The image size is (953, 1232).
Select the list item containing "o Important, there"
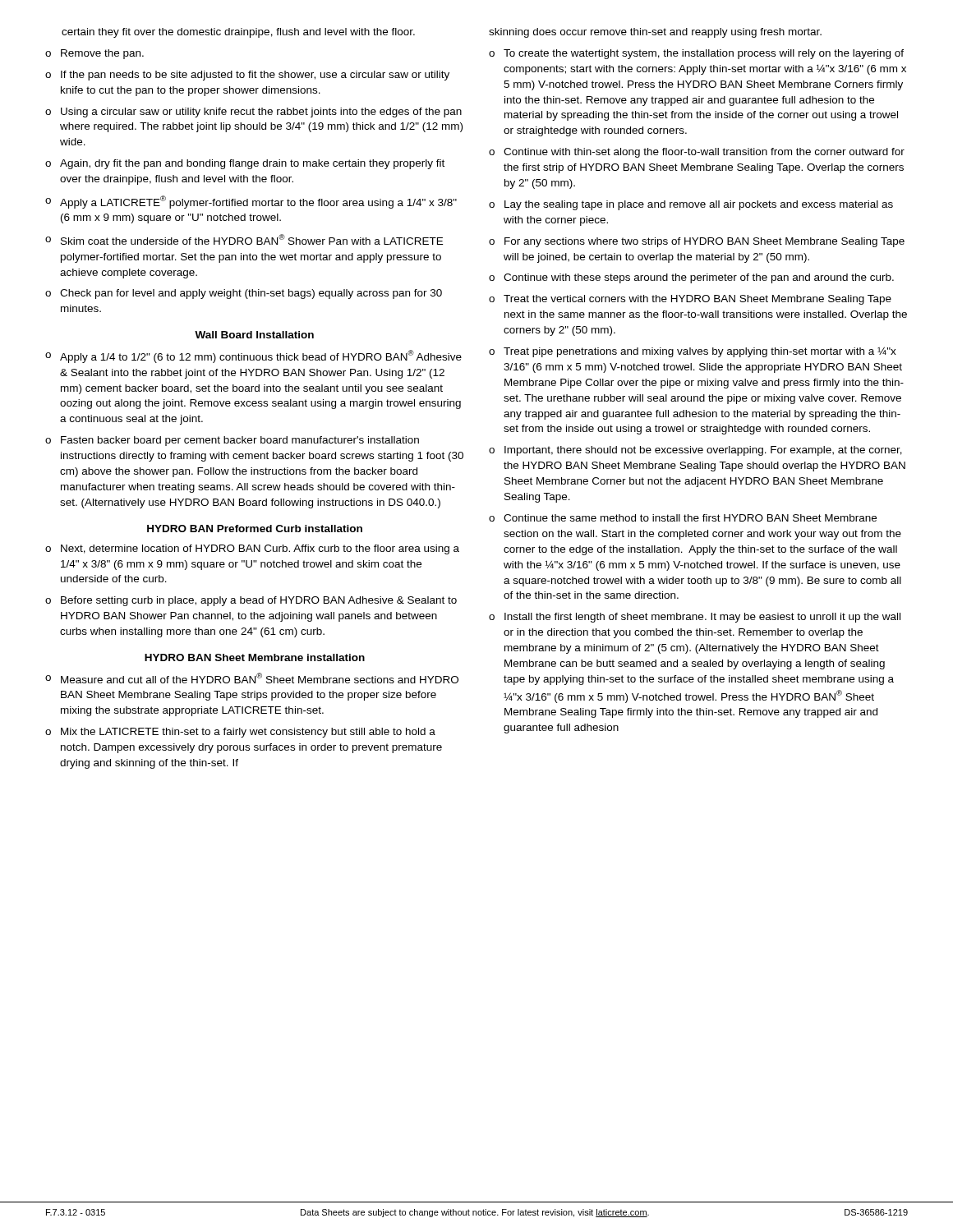point(698,474)
